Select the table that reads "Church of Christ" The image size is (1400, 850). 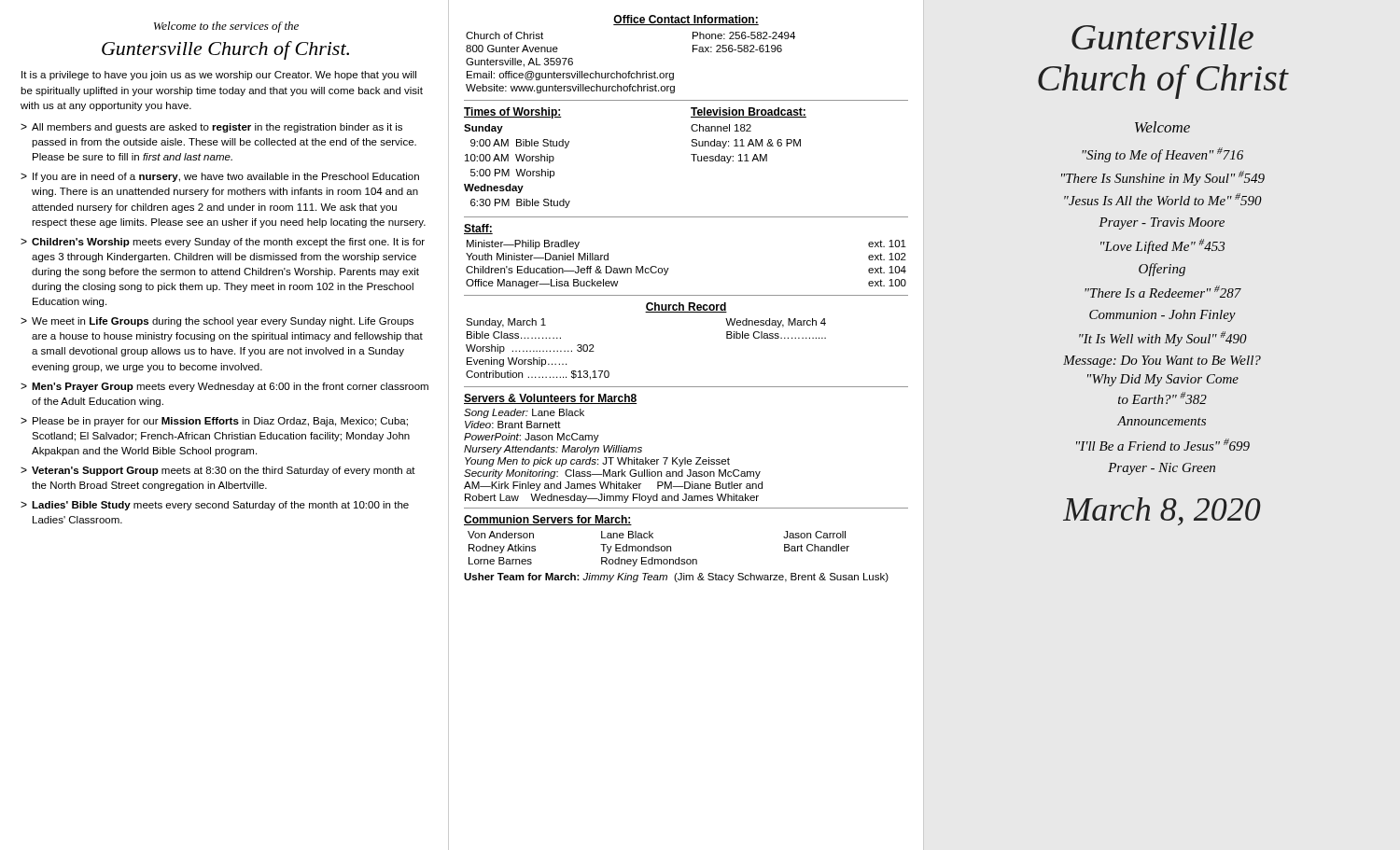(x=686, y=62)
